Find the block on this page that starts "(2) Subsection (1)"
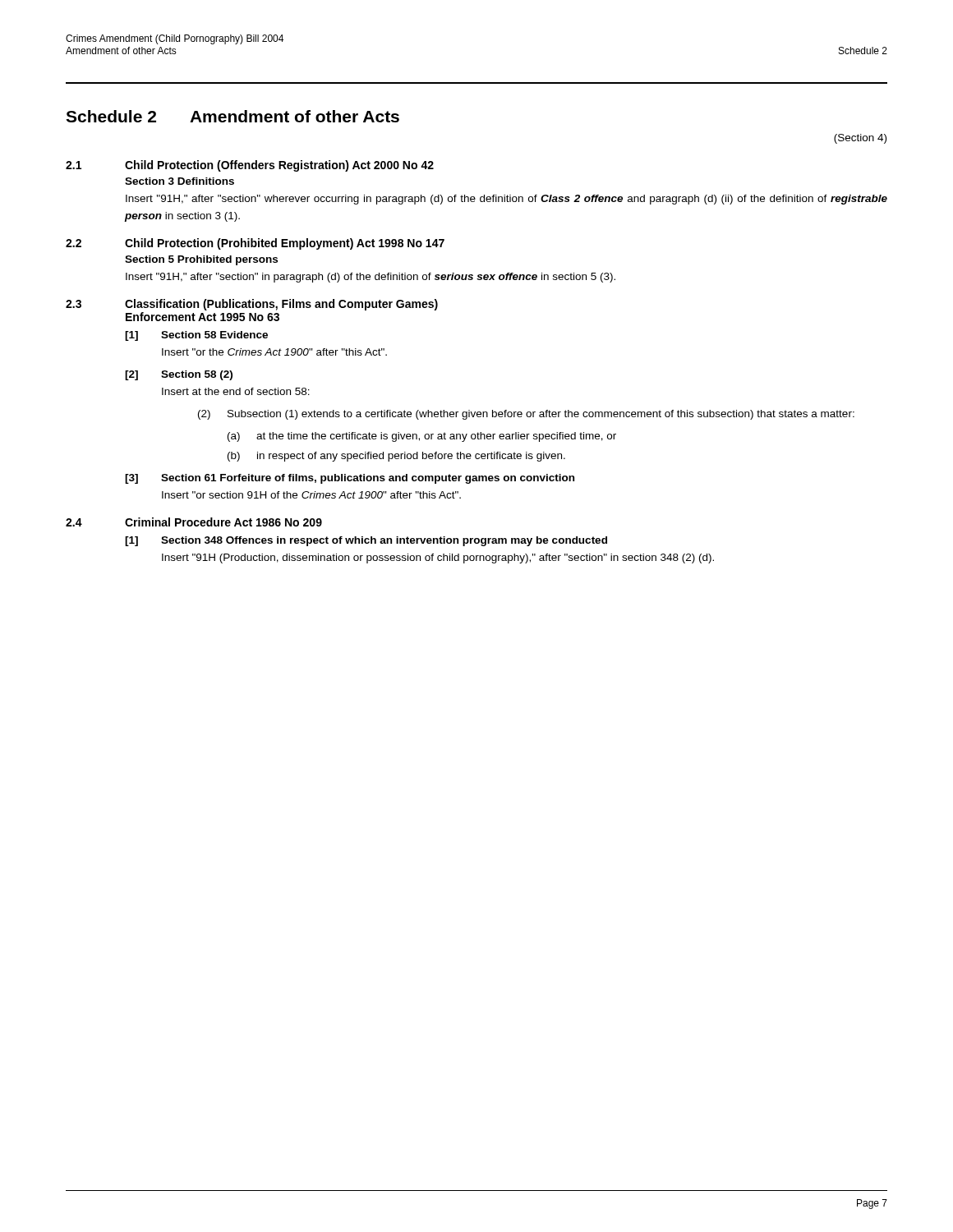Viewport: 953px width, 1232px height. click(526, 414)
